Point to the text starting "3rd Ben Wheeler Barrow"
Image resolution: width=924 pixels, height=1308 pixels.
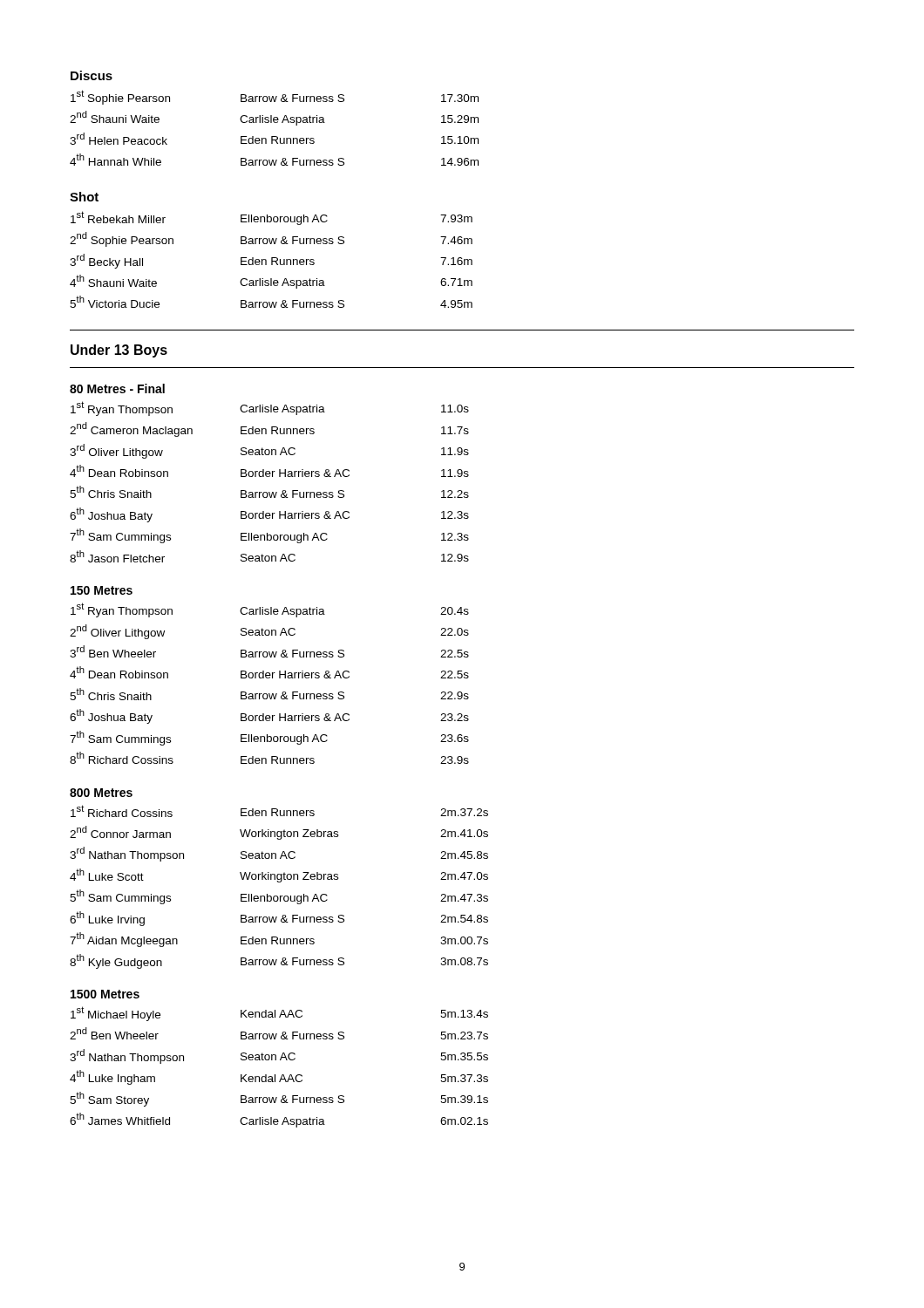point(299,652)
